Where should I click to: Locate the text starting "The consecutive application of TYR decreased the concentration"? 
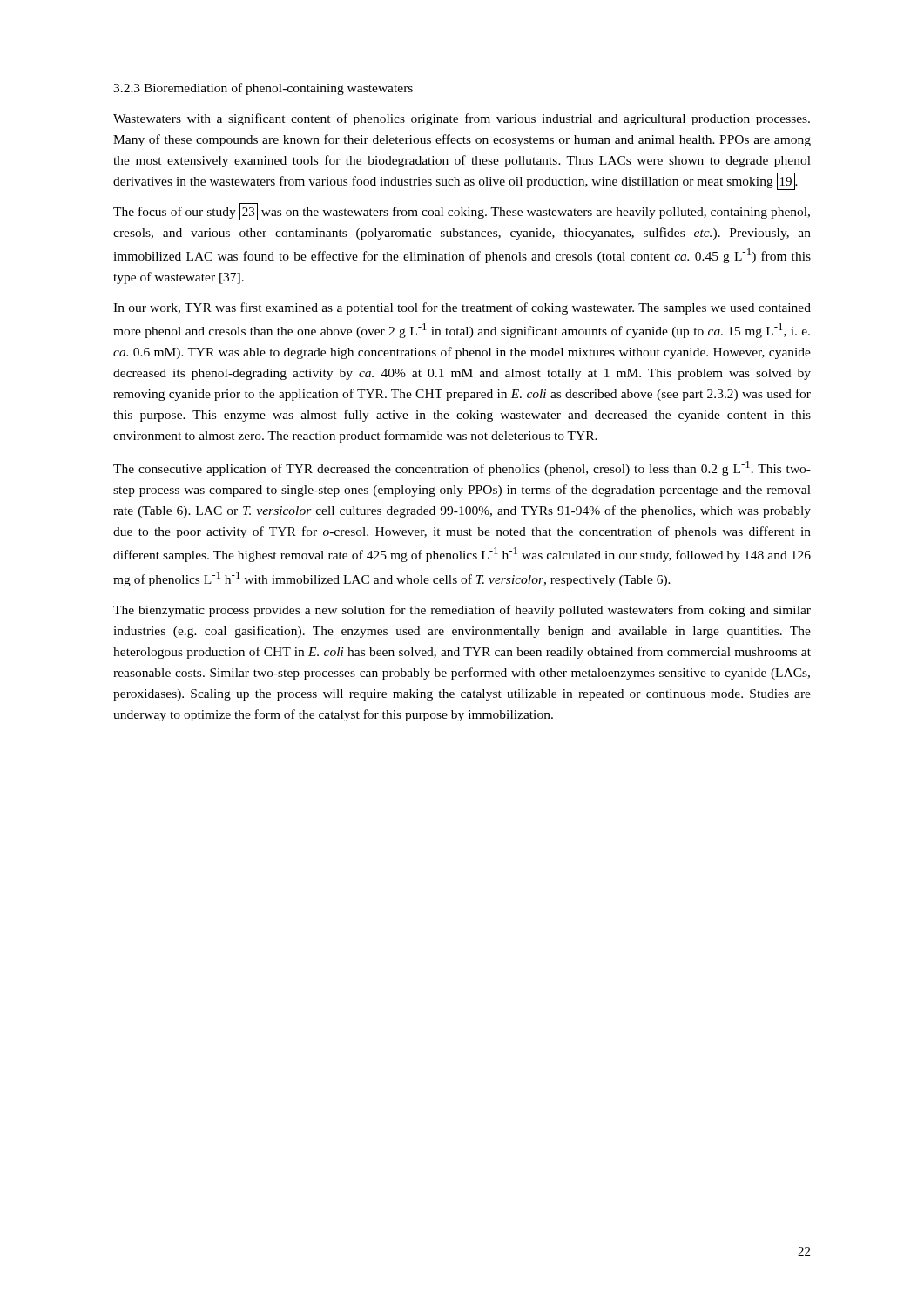(462, 522)
